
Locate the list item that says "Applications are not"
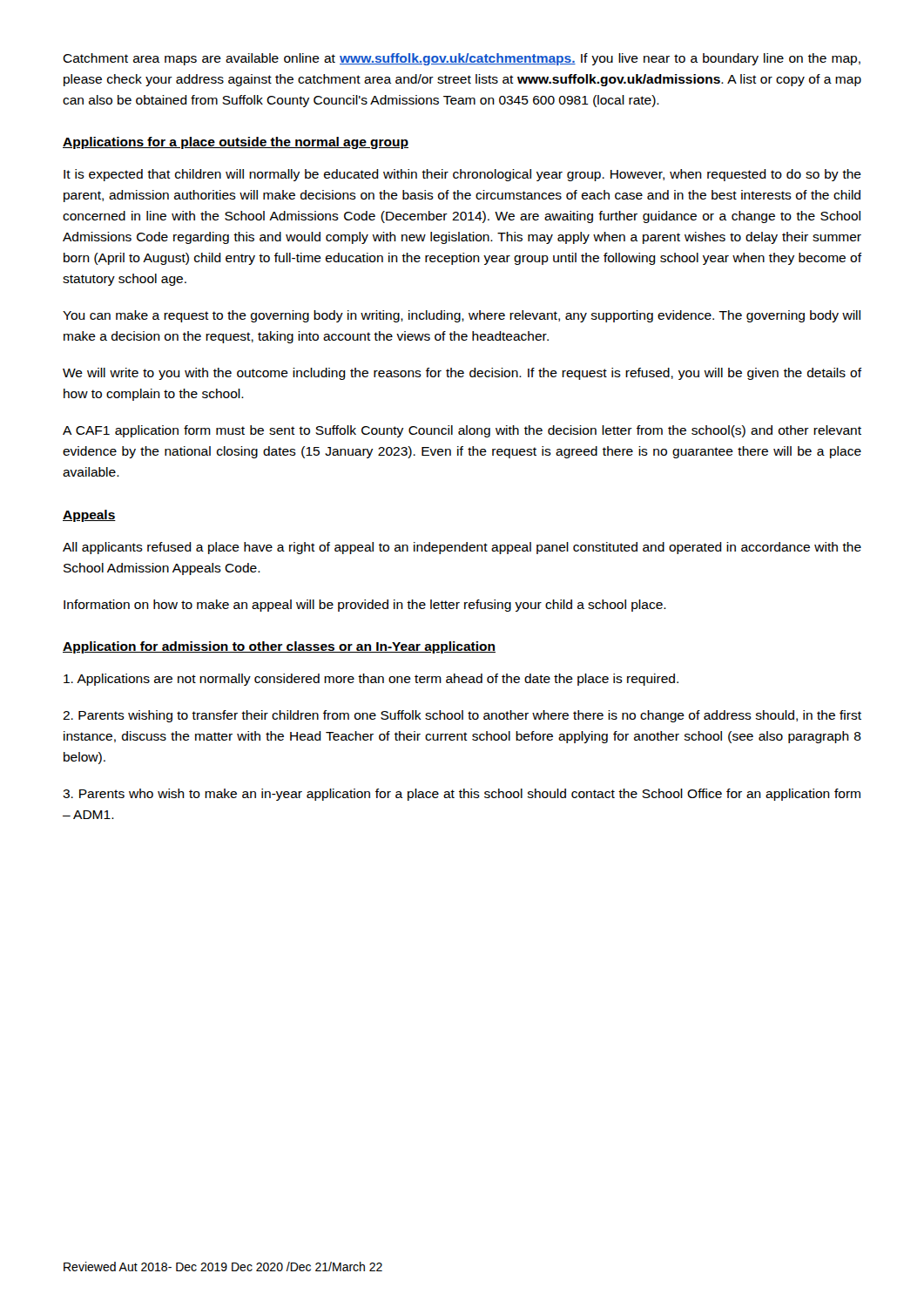(371, 678)
